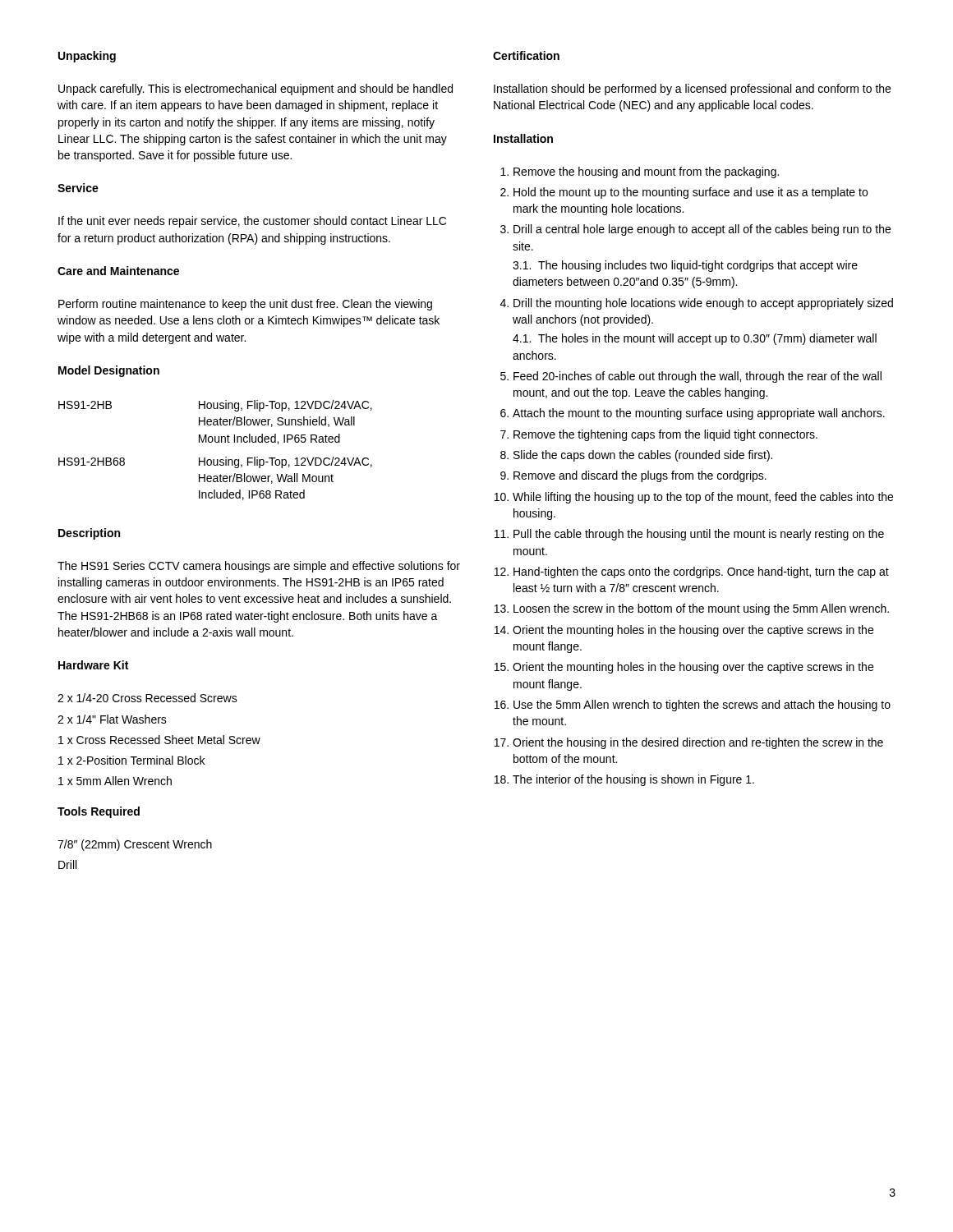Locate the table
This screenshot has width=953, height=1232.
pos(259,452)
